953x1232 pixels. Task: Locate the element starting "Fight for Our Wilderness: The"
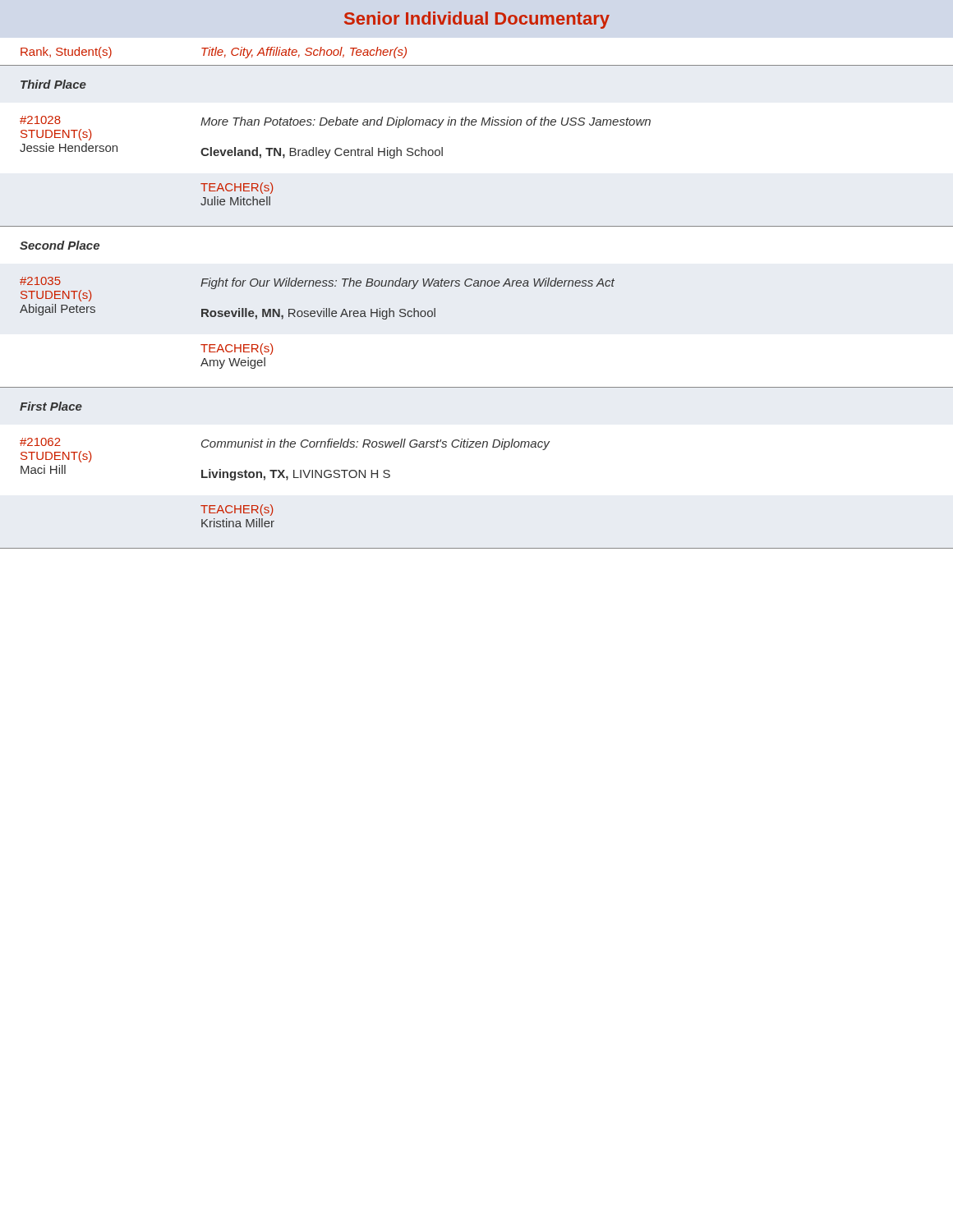tap(407, 282)
